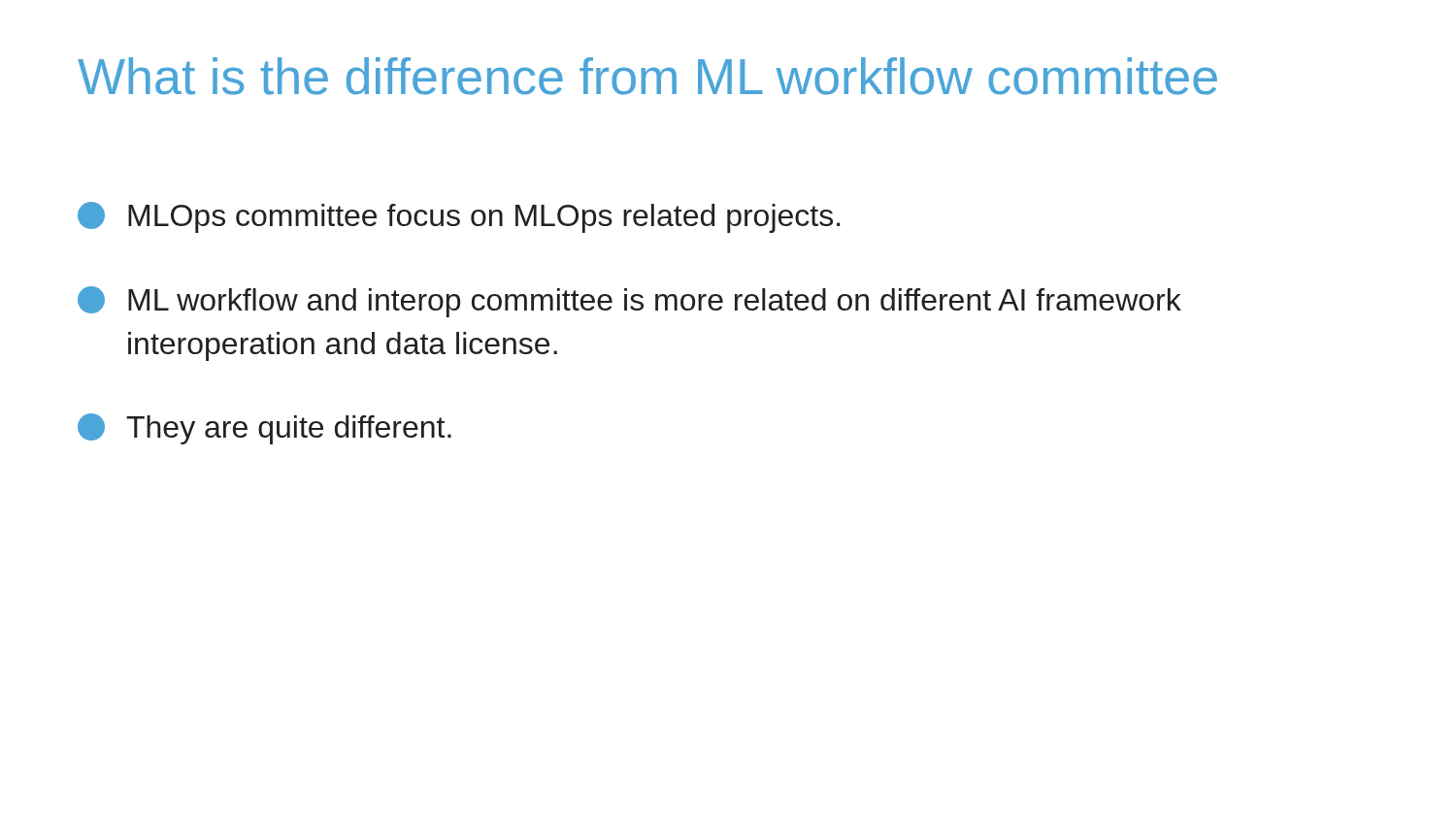
Task: Click on the list item containing "ML workflow and"
Action: [x=728, y=322]
